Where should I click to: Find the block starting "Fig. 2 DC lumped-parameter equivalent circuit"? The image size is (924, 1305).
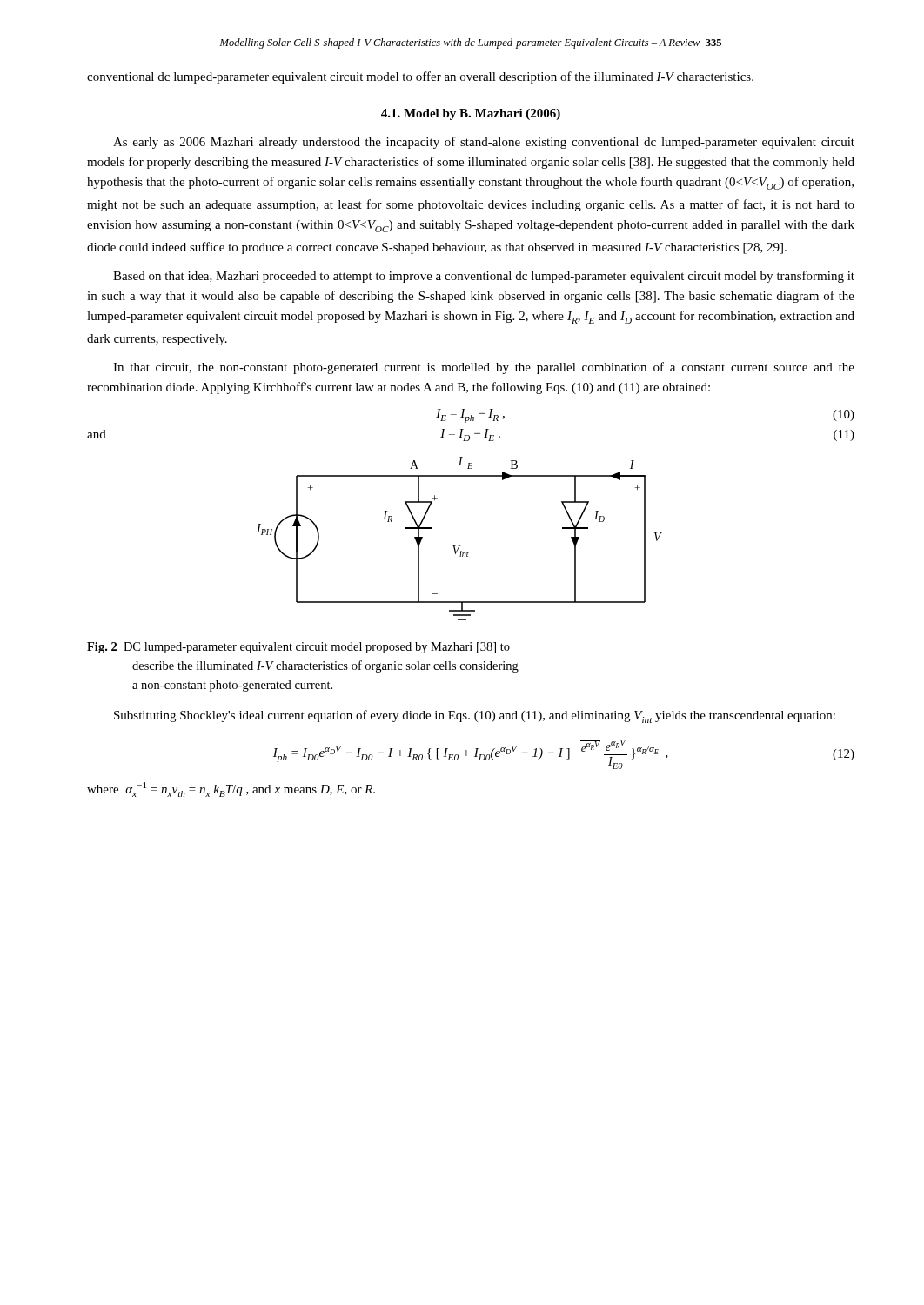click(x=471, y=667)
